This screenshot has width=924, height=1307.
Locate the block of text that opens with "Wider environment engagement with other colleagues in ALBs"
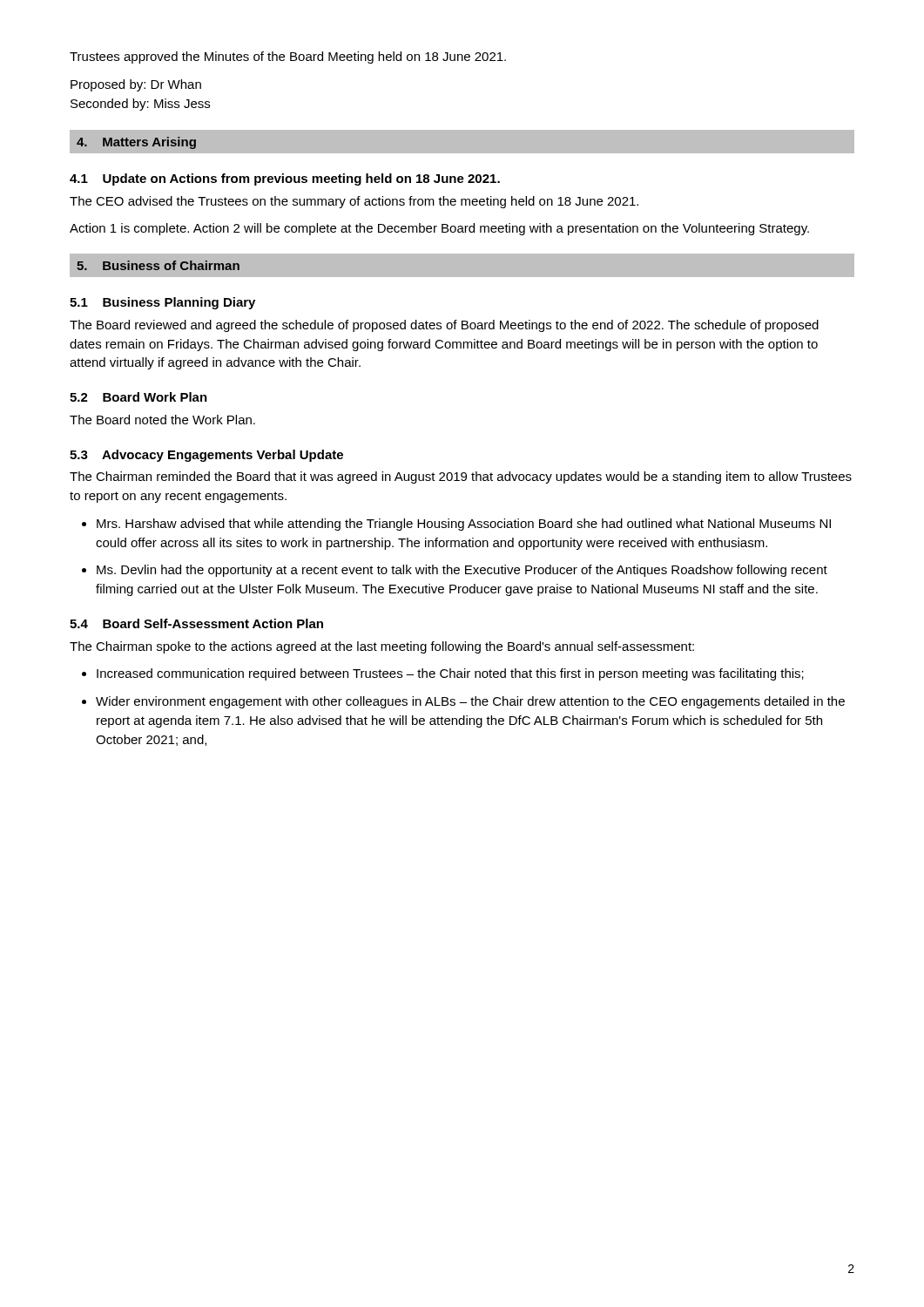point(471,720)
